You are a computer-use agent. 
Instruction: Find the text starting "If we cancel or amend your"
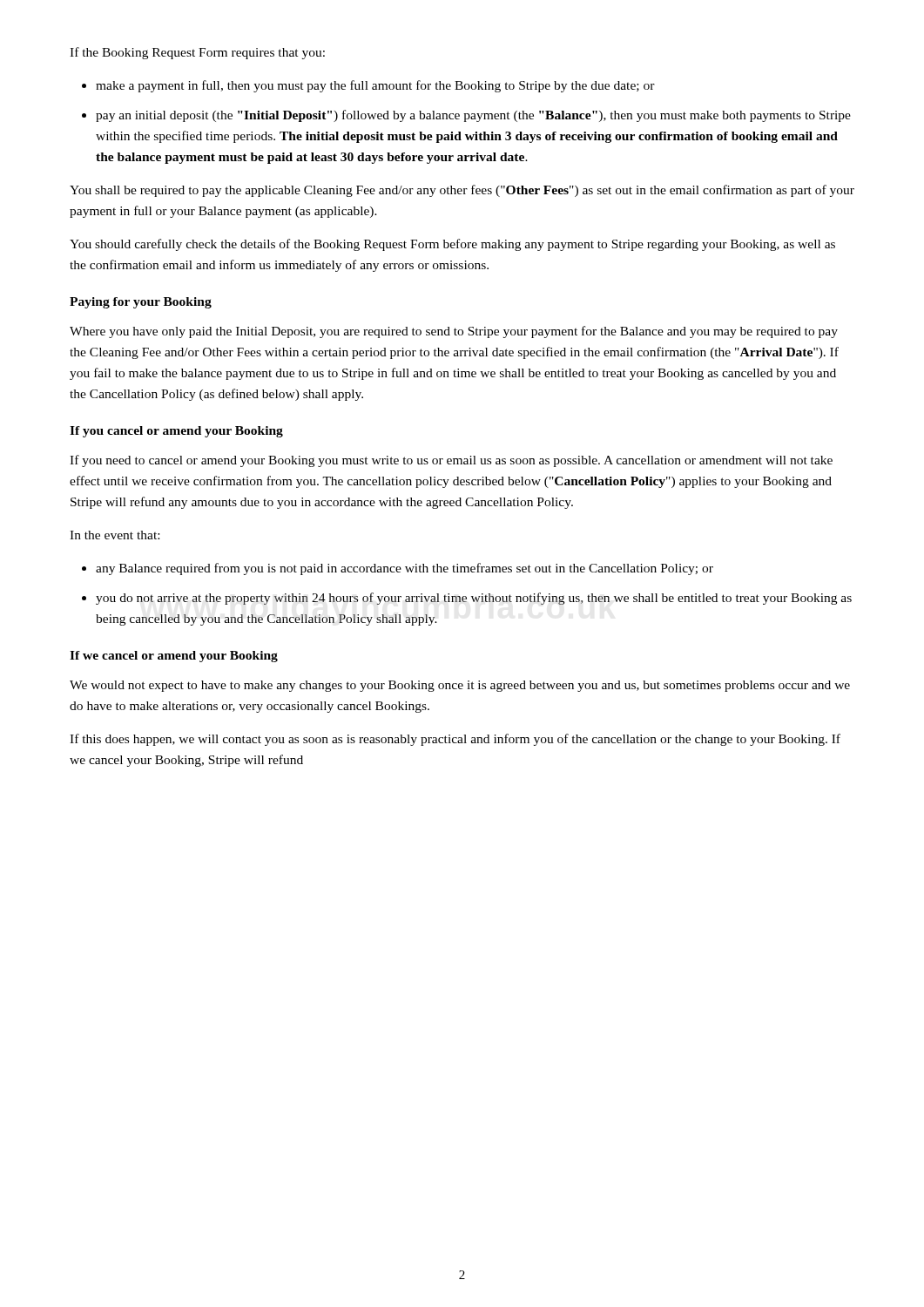coord(174,657)
